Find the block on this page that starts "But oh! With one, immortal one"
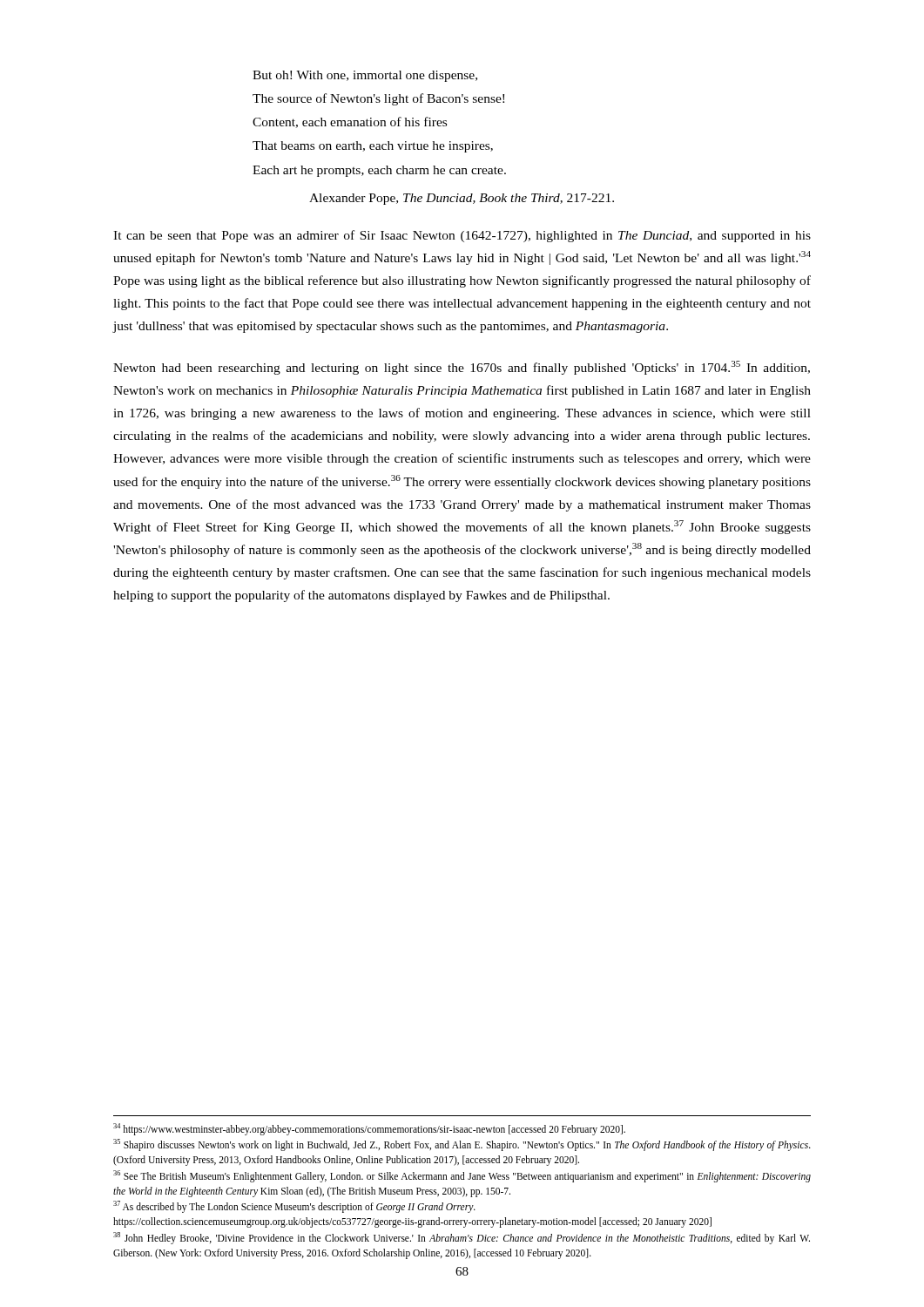 point(380,122)
